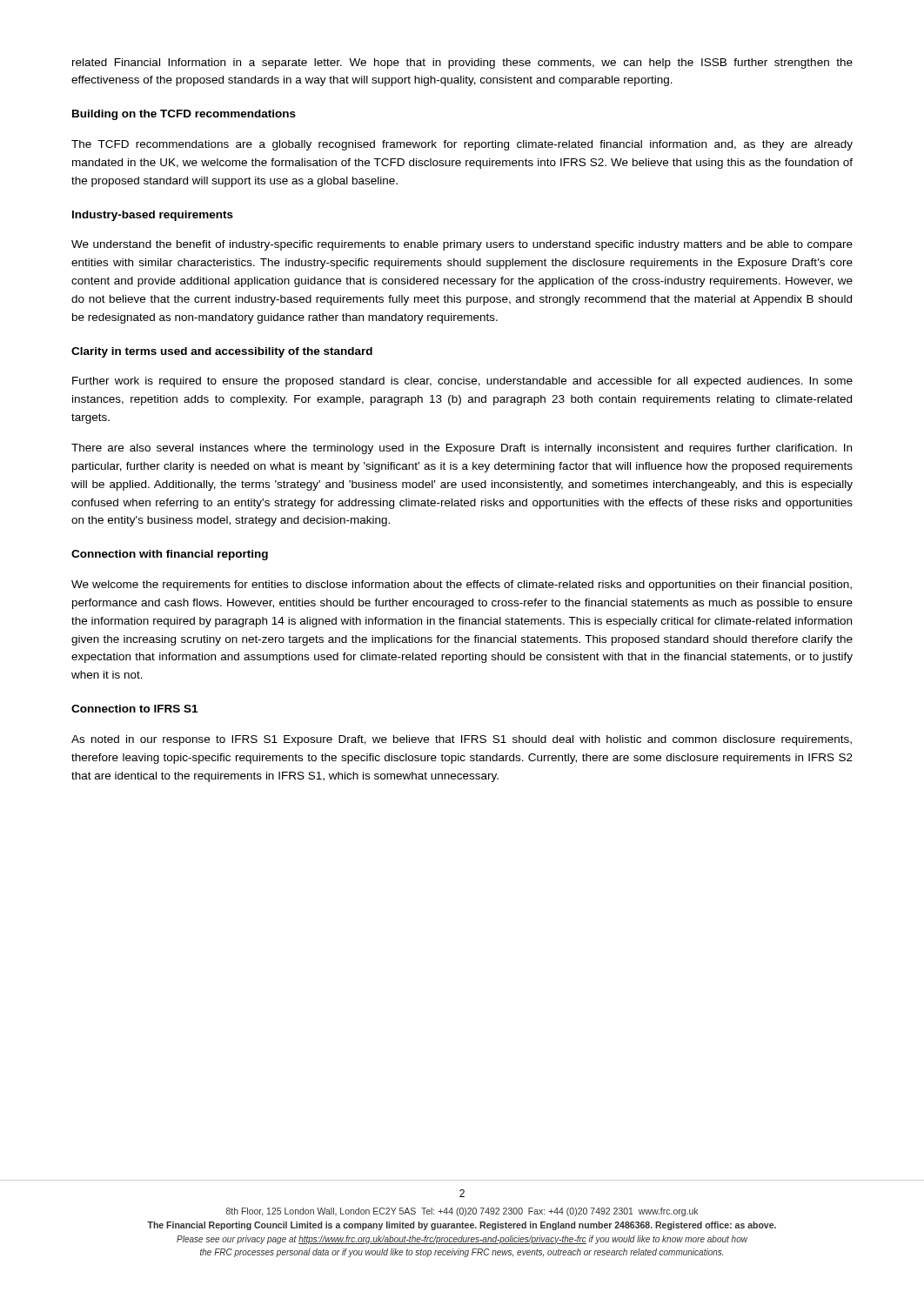
Task: Find the section header on this page that starts "Clarity in terms"
Action: (222, 352)
